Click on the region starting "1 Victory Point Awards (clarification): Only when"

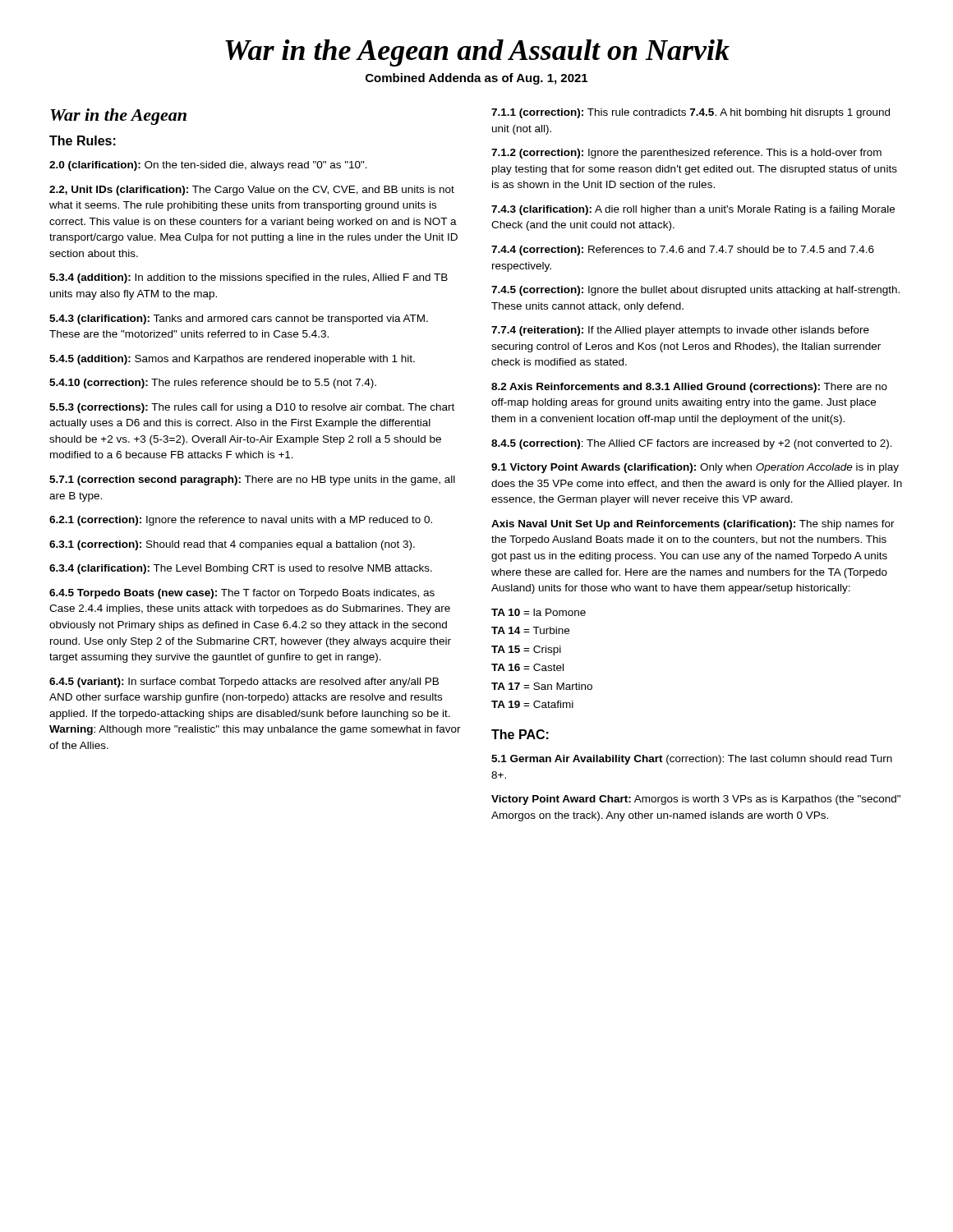(697, 483)
